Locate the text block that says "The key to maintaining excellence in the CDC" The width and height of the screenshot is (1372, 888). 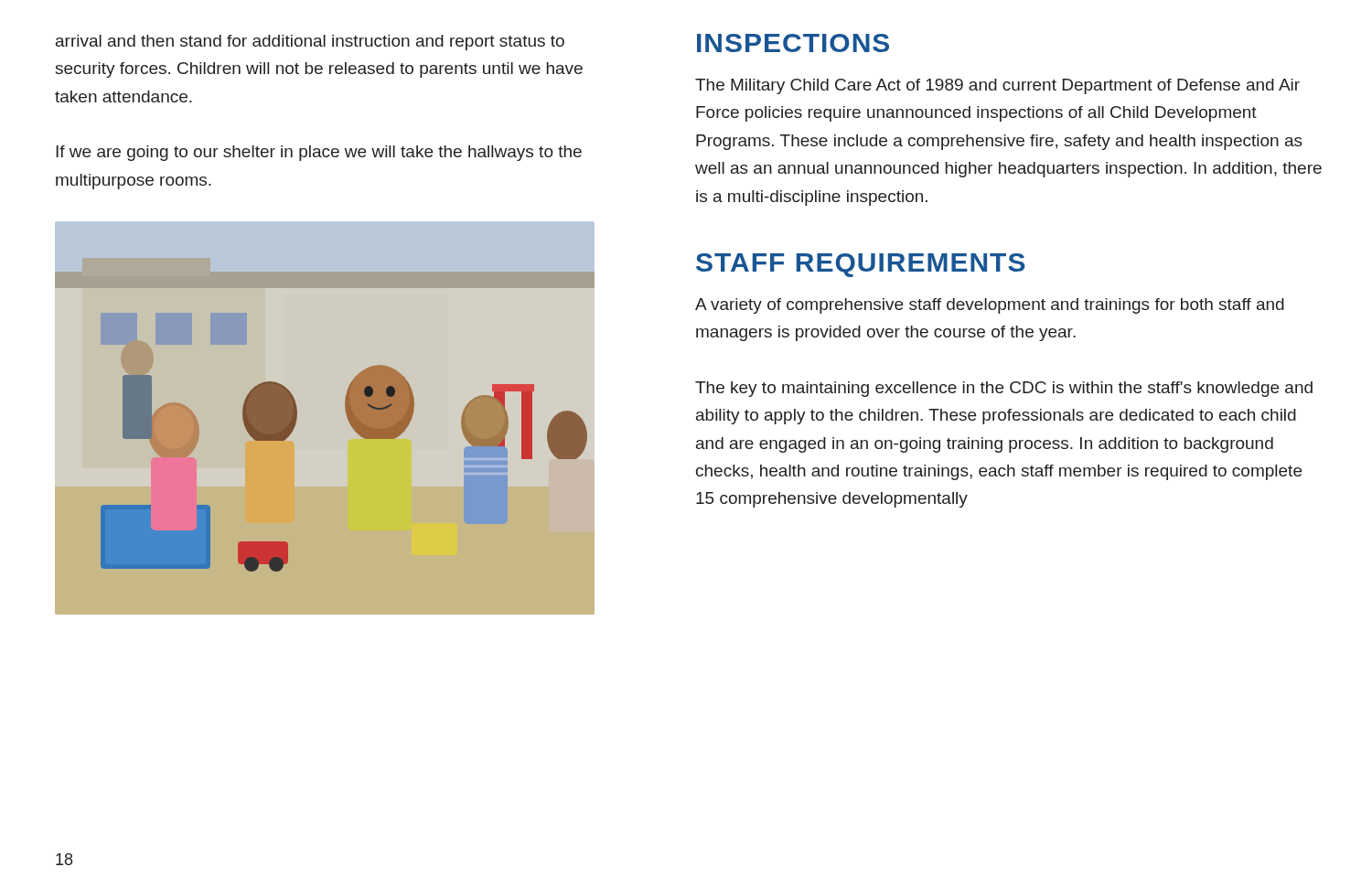point(1004,443)
